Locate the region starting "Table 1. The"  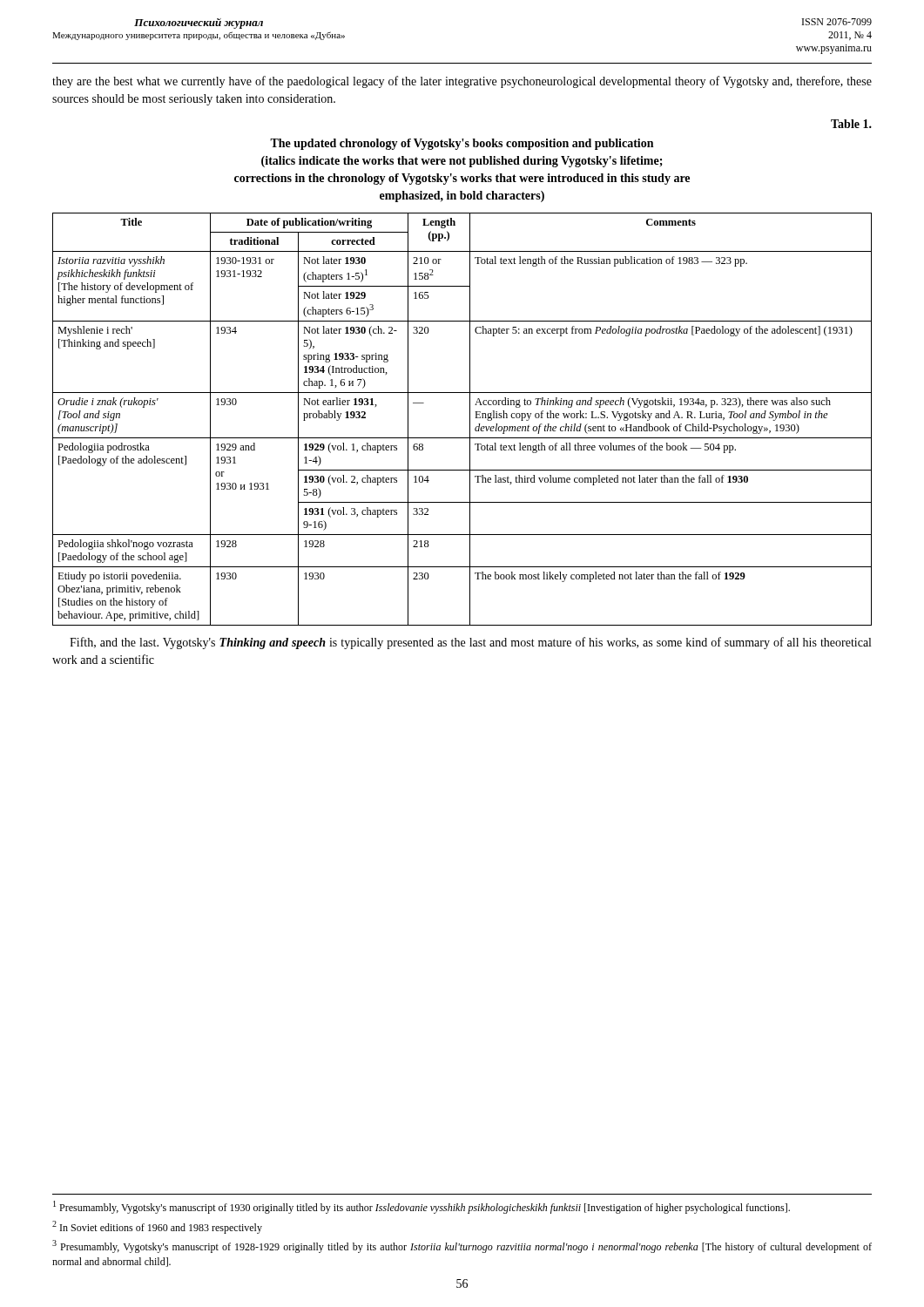[x=462, y=161]
